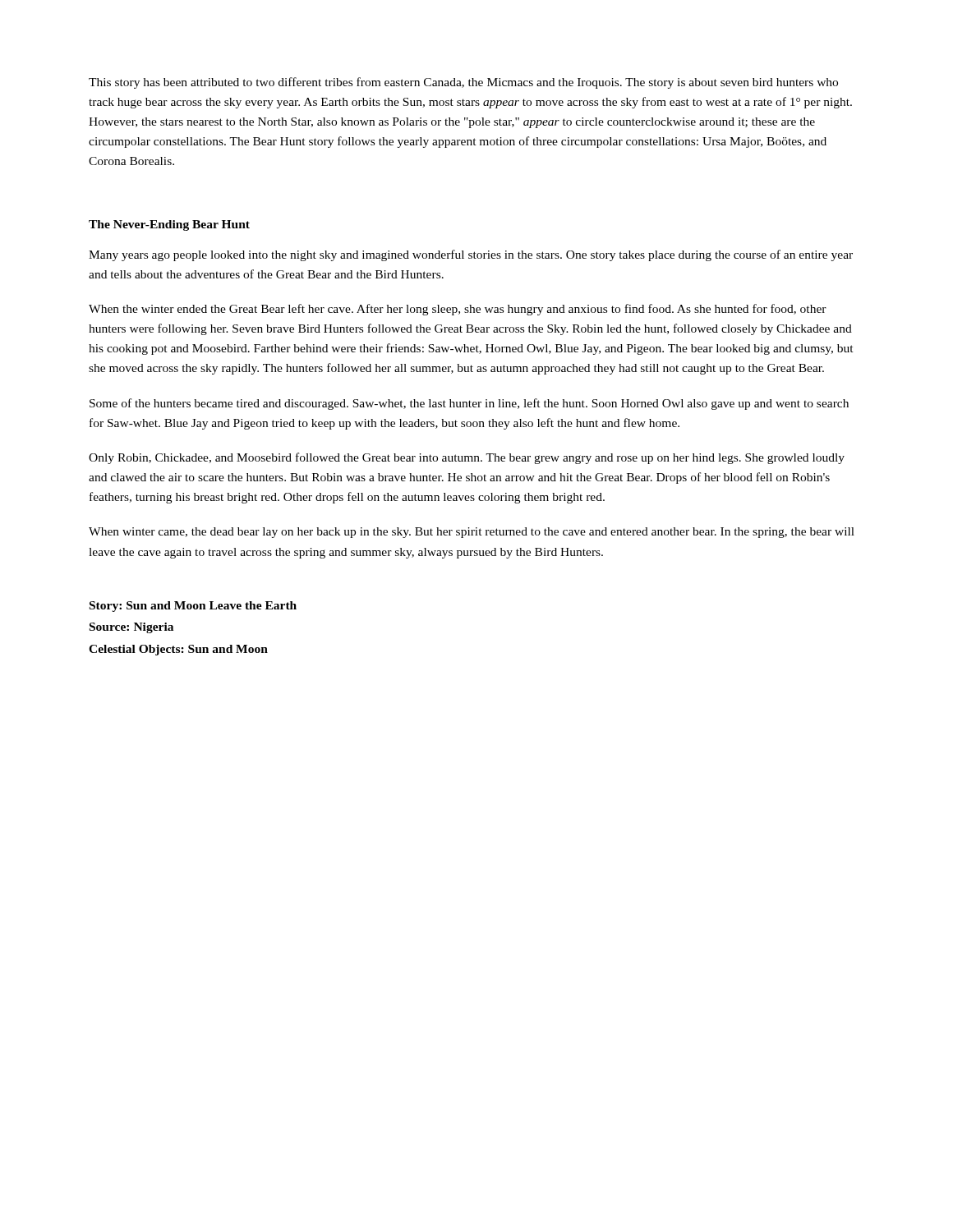Find the text block that reads "Many years ago people"
This screenshot has width=953, height=1232.
tap(476, 264)
